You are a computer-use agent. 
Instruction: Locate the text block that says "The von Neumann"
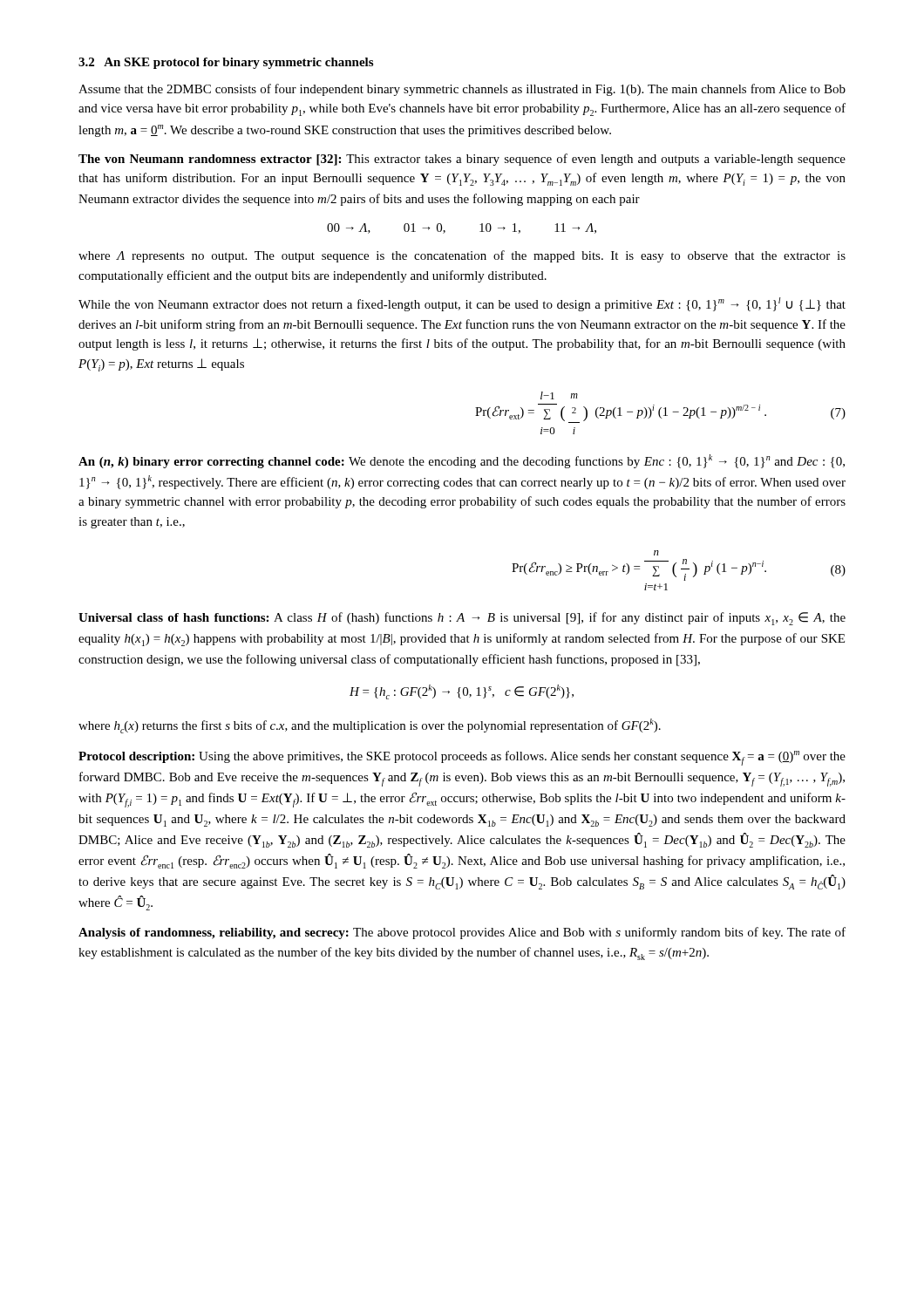462,179
